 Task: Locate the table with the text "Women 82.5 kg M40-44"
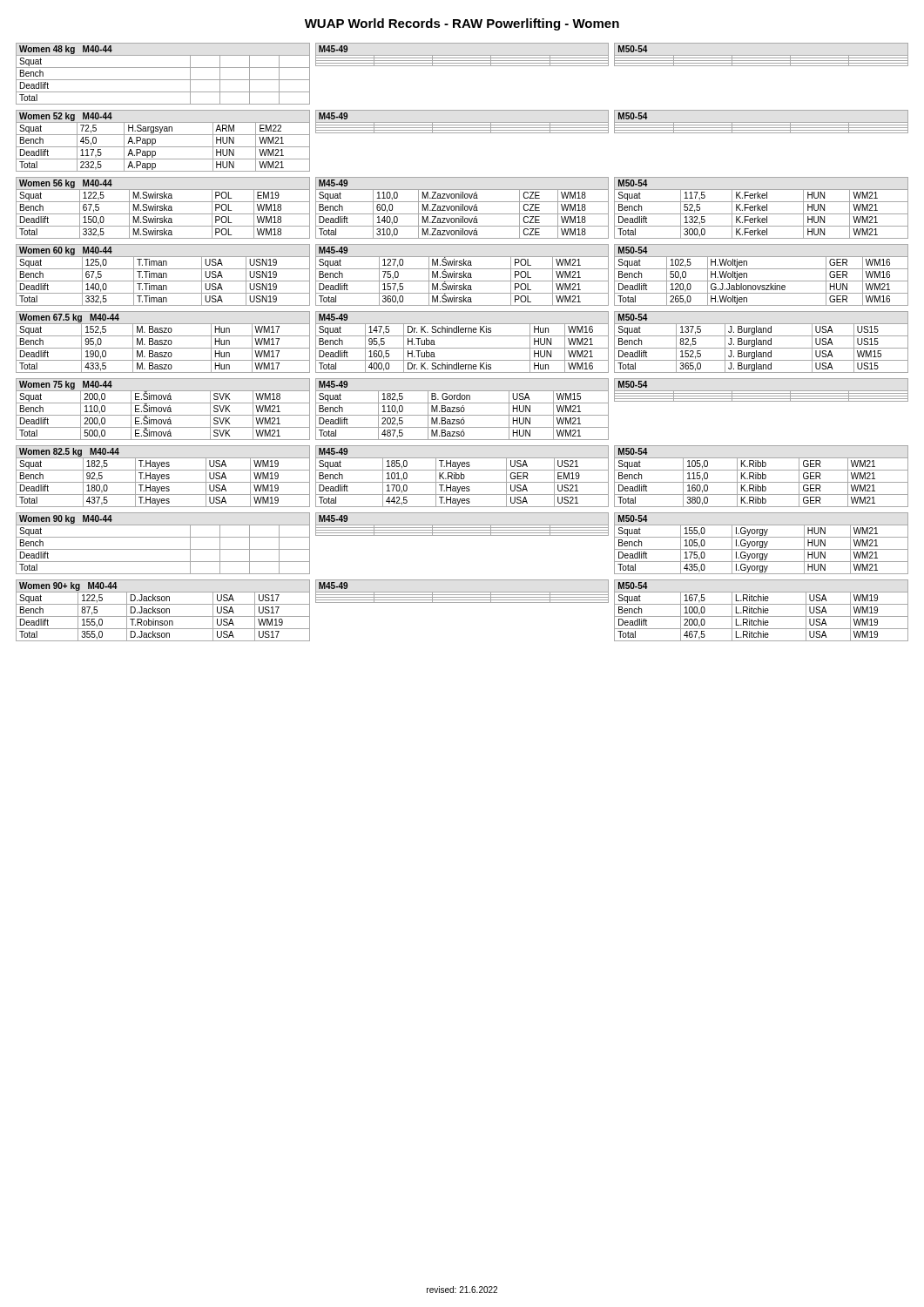point(462,476)
